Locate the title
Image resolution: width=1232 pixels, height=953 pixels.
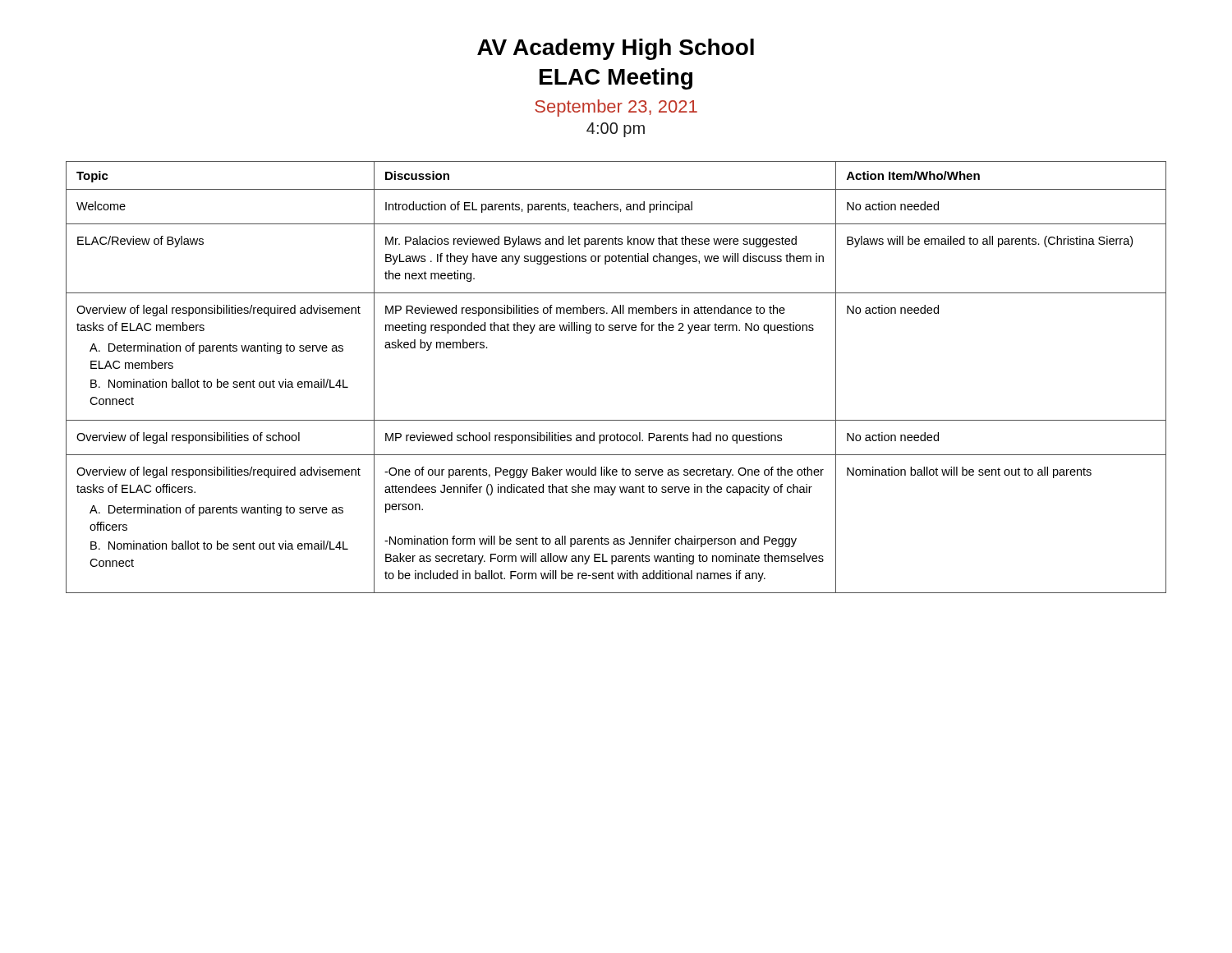click(616, 63)
